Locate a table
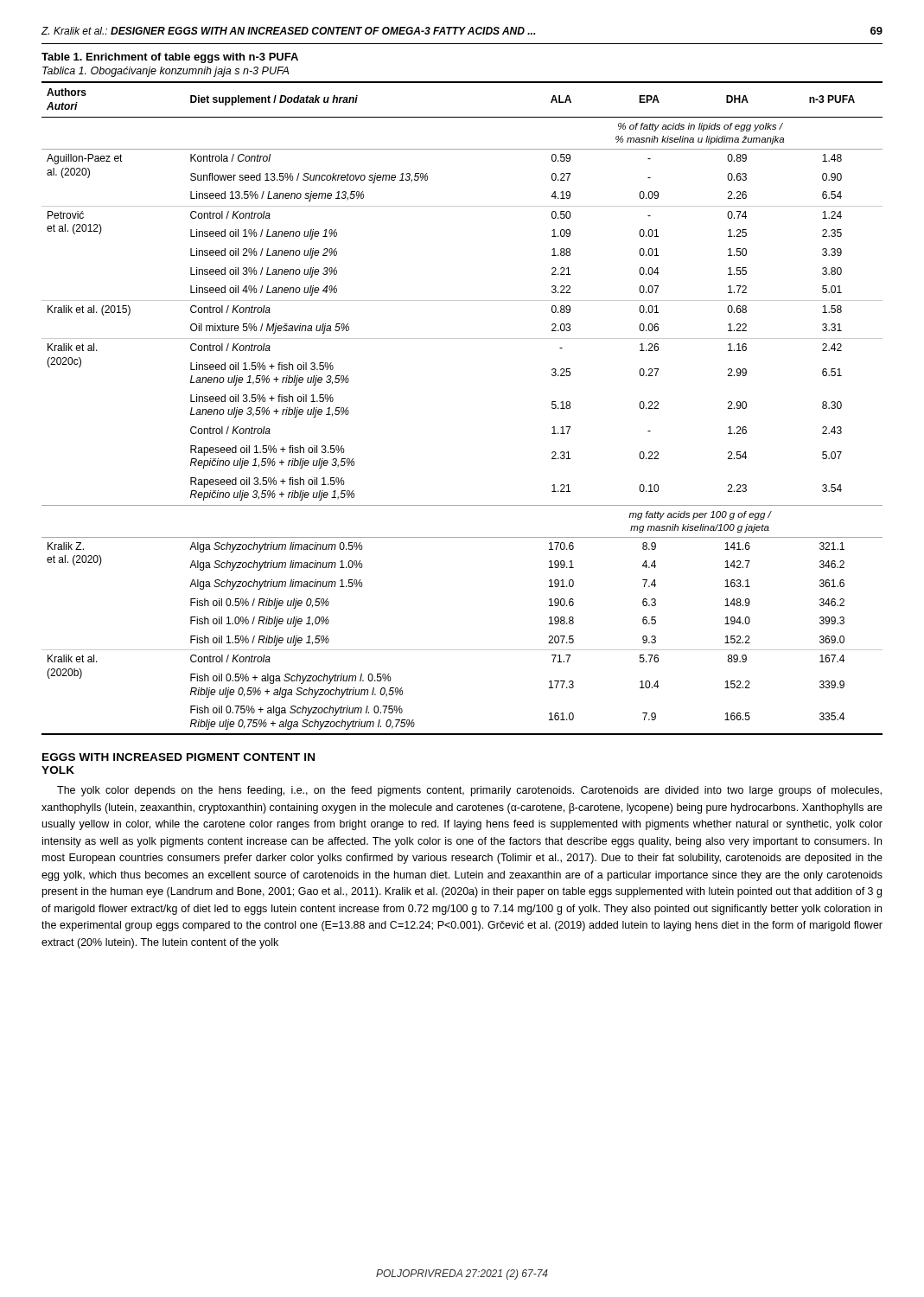 [x=462, y=408]
